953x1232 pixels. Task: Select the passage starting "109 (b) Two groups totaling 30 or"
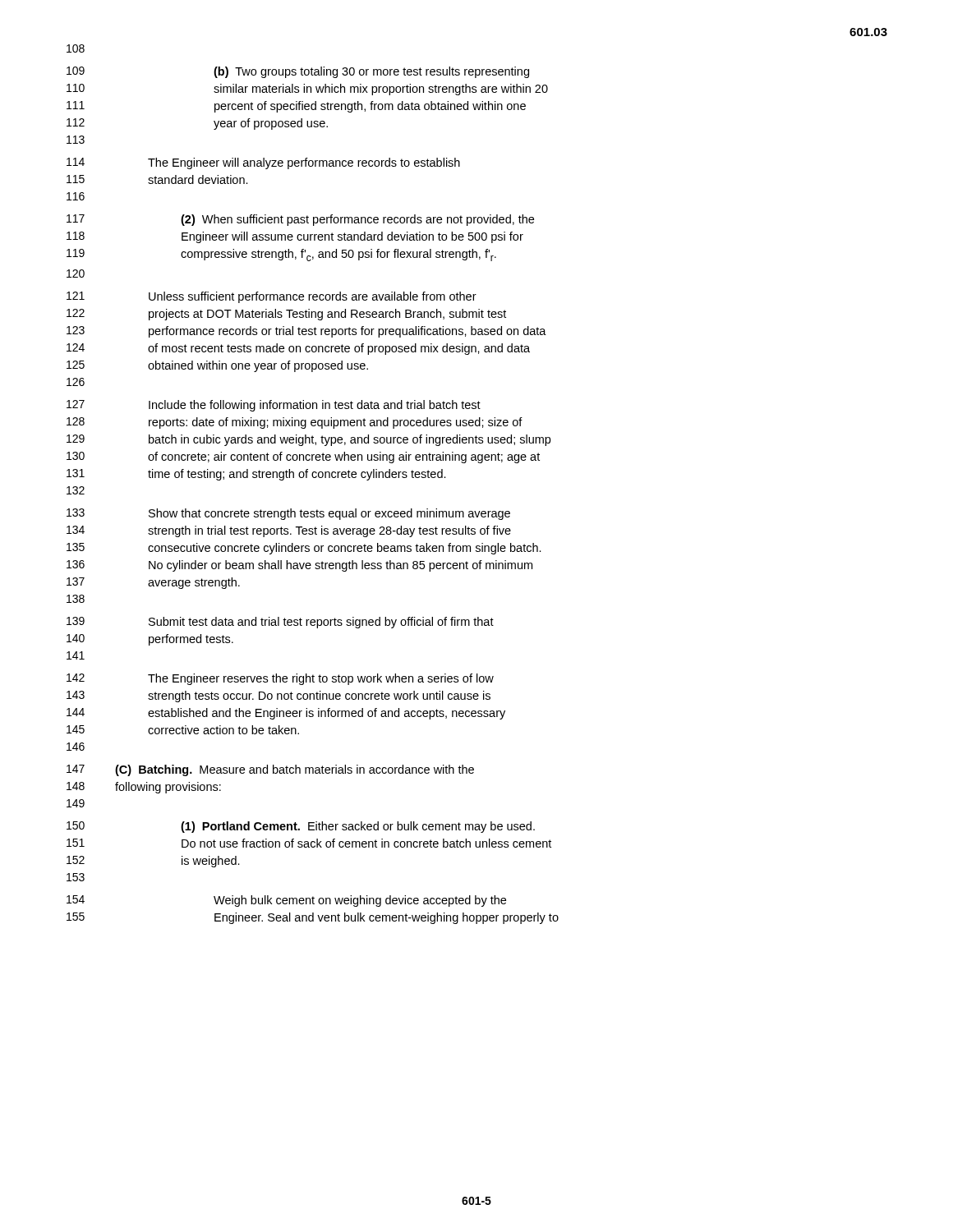point(476,72)
